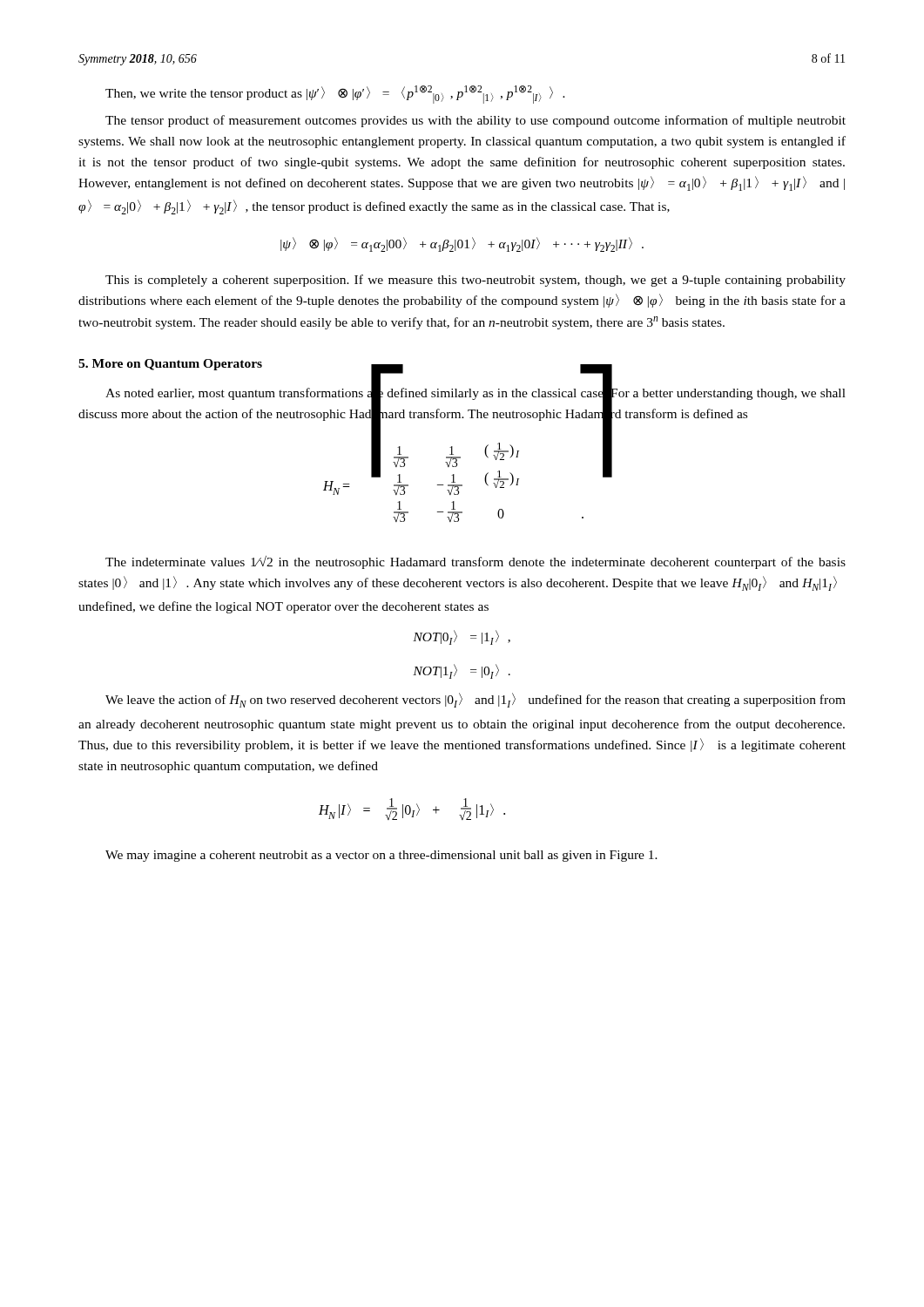The height and width of the screenshot is (1307, 924).
Task: Select the text starting "5. More on Quantum Operators"
Action: click(171, 366)
